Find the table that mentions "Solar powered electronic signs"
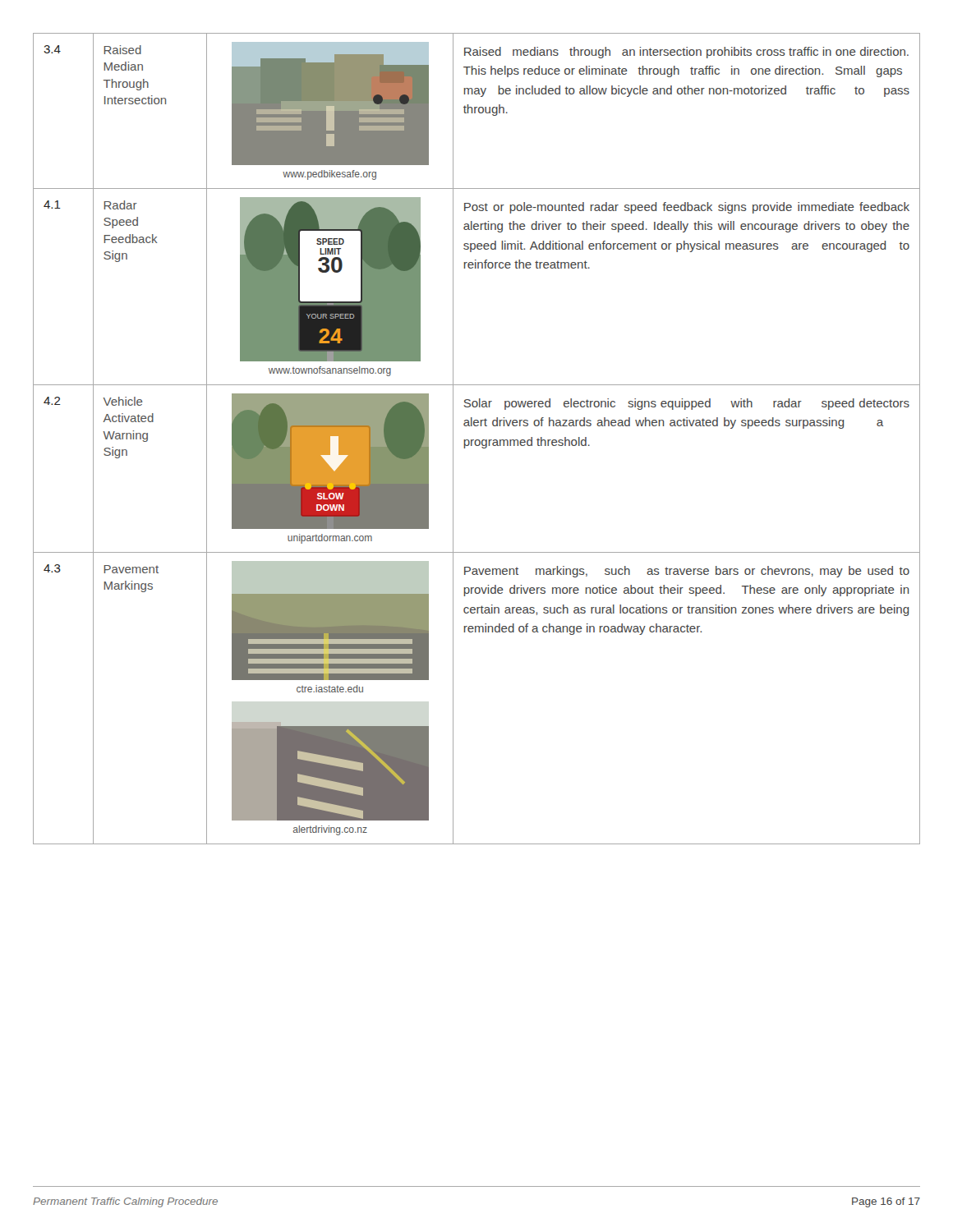This screenshot has height=1232, width=953. pos(476,439)
